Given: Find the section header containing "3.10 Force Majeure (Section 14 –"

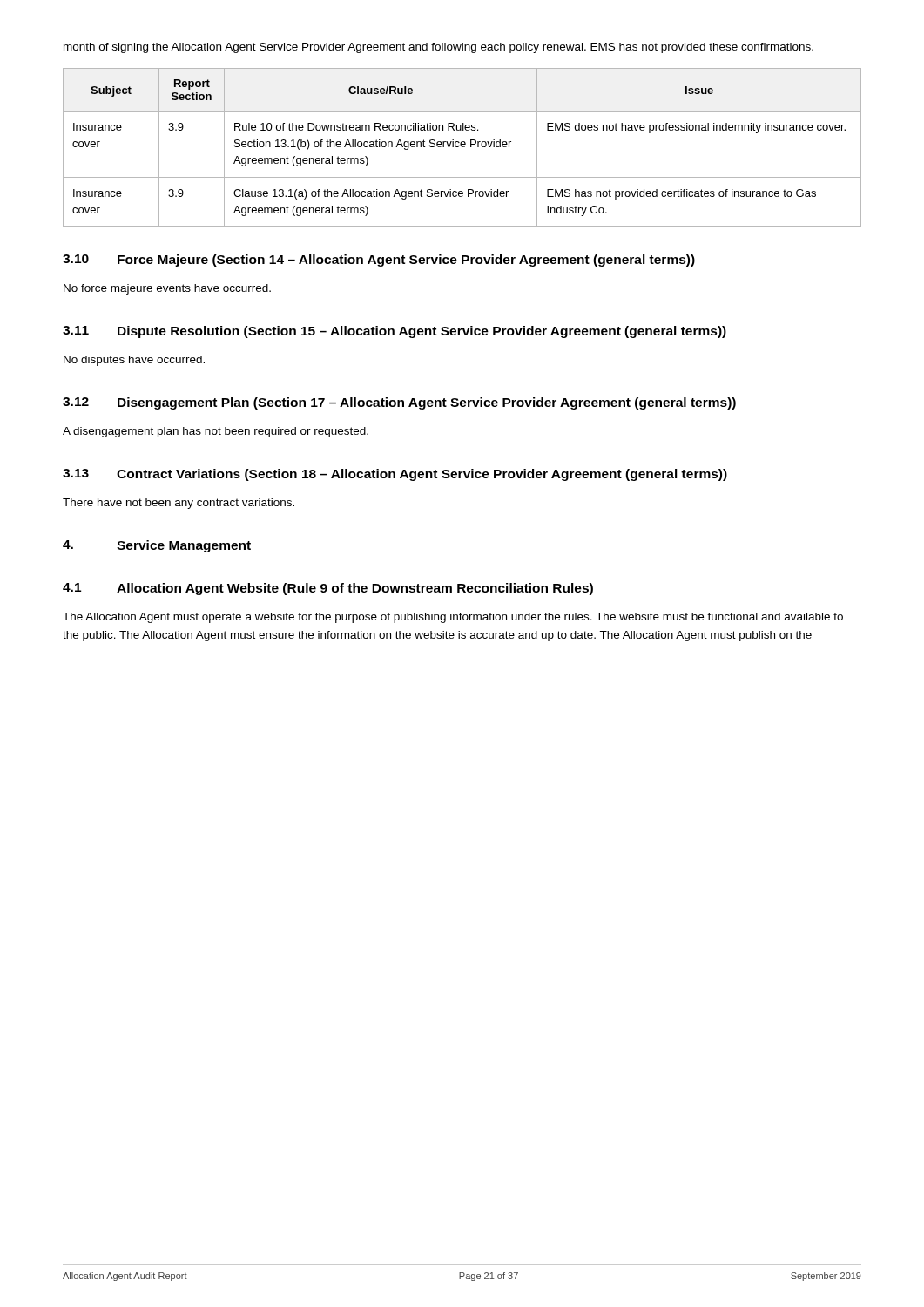Looking at the screenshot, I should coord(379,260).
